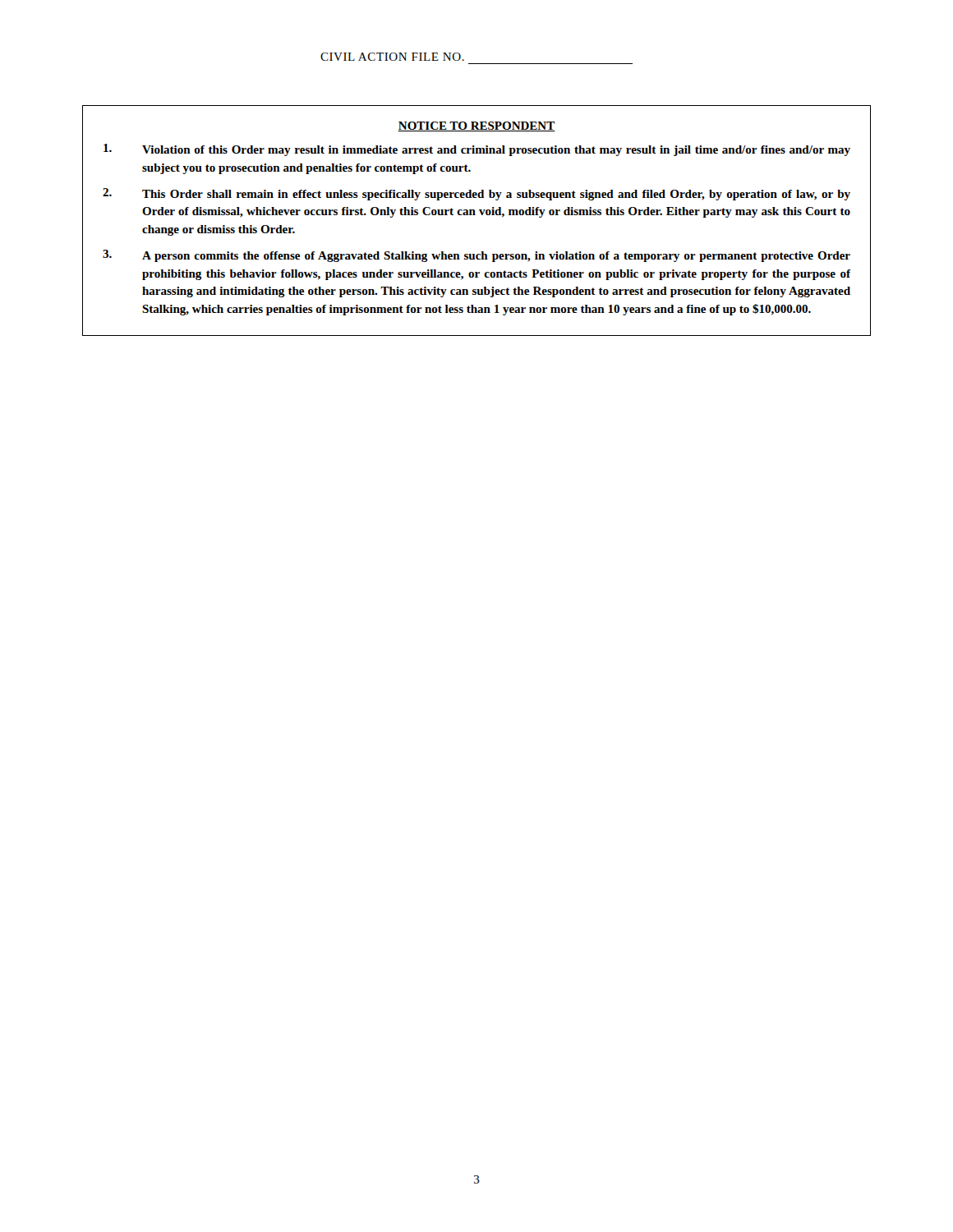Click on the text that reads "CIVIL ACTION FILE NO."
Screen dimensions: 1232x953
(476, 57)
